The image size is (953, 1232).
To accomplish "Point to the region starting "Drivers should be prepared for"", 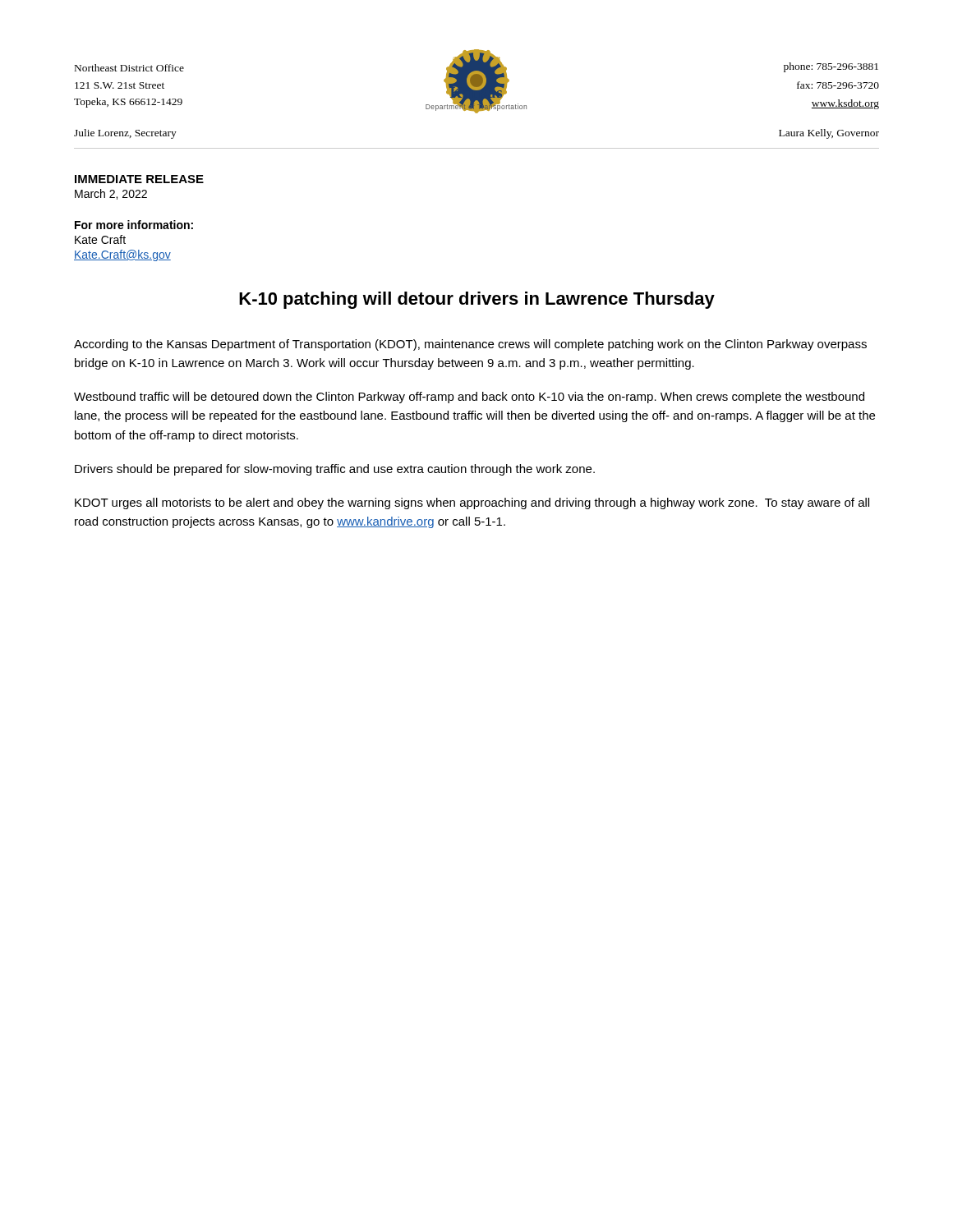I will point(335,468).
